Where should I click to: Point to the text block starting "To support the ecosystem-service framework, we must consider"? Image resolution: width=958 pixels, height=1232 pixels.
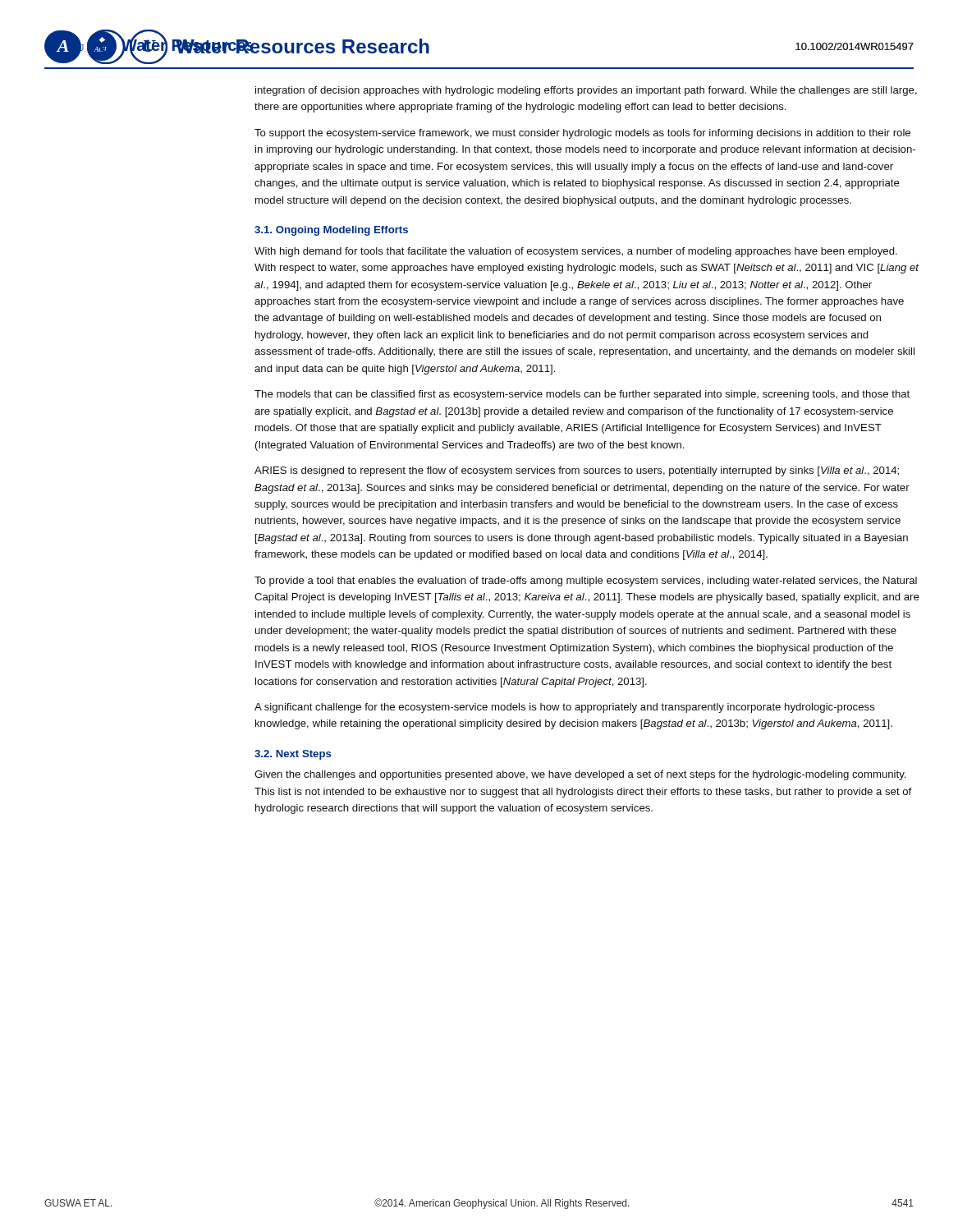pyautogui.click(x=588, y=167)
